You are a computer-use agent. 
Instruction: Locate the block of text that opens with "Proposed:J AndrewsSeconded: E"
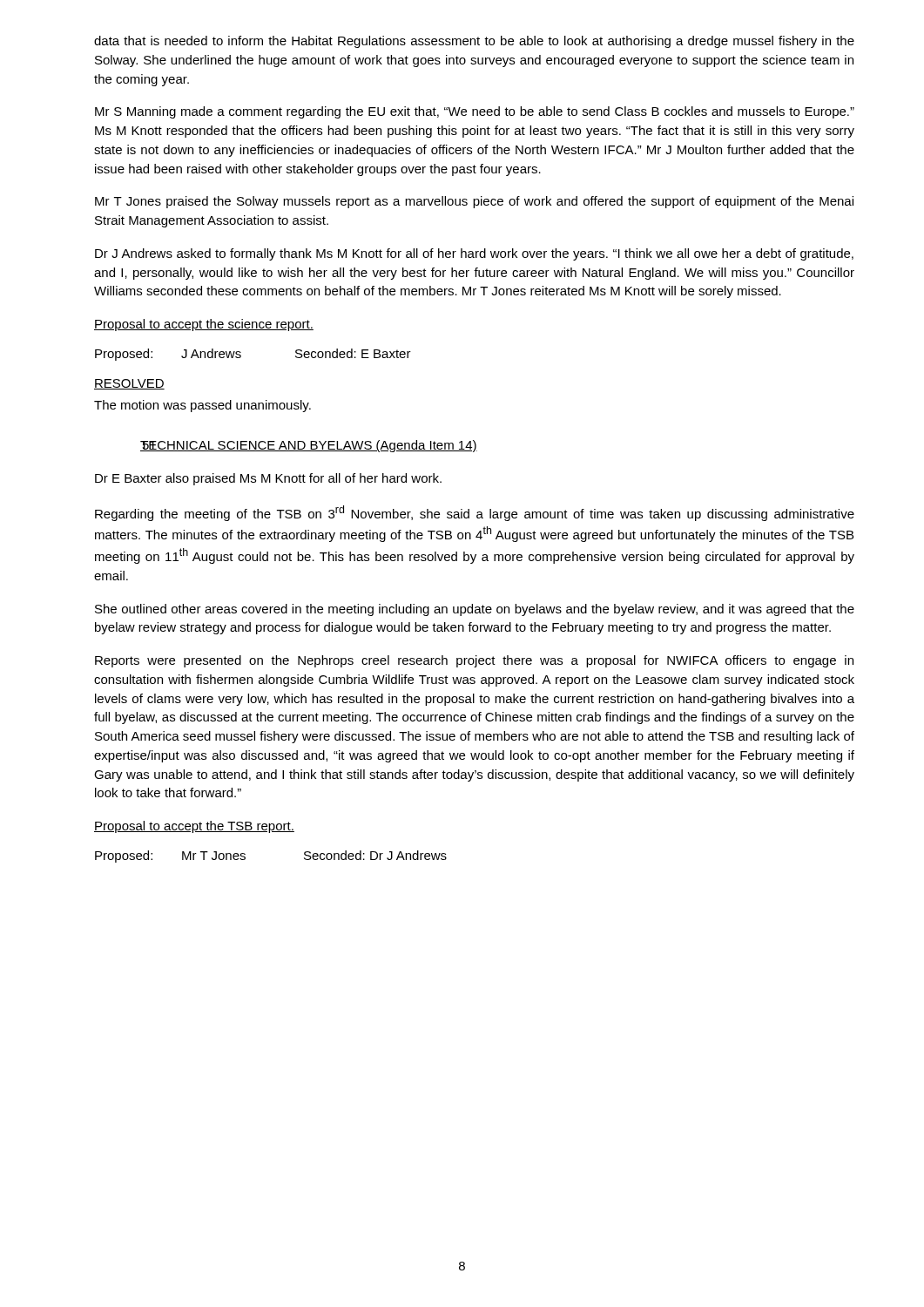[252, 353]
